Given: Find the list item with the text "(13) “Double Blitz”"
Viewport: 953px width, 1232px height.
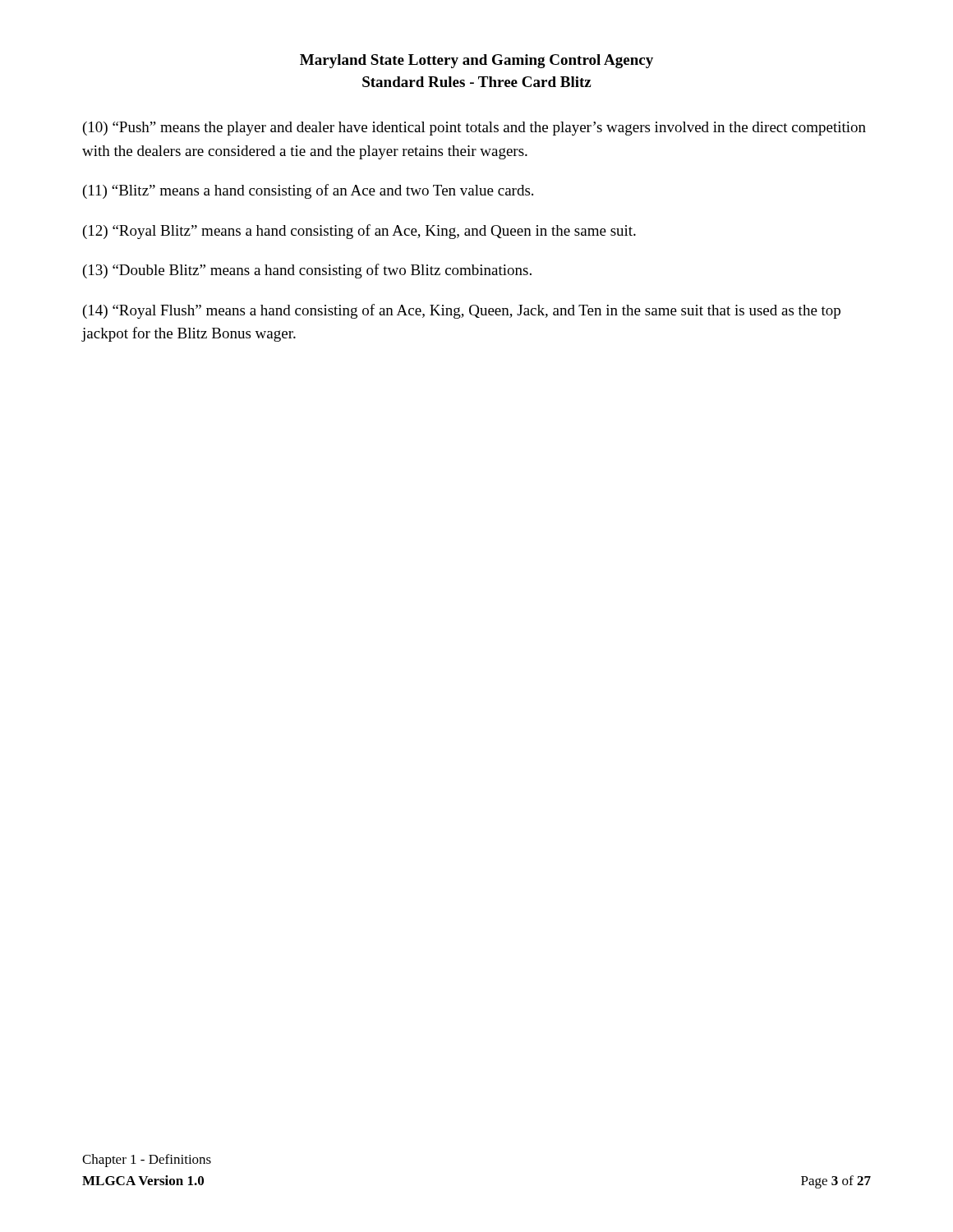Looking at the screenshot, I should tap(307, 270).
